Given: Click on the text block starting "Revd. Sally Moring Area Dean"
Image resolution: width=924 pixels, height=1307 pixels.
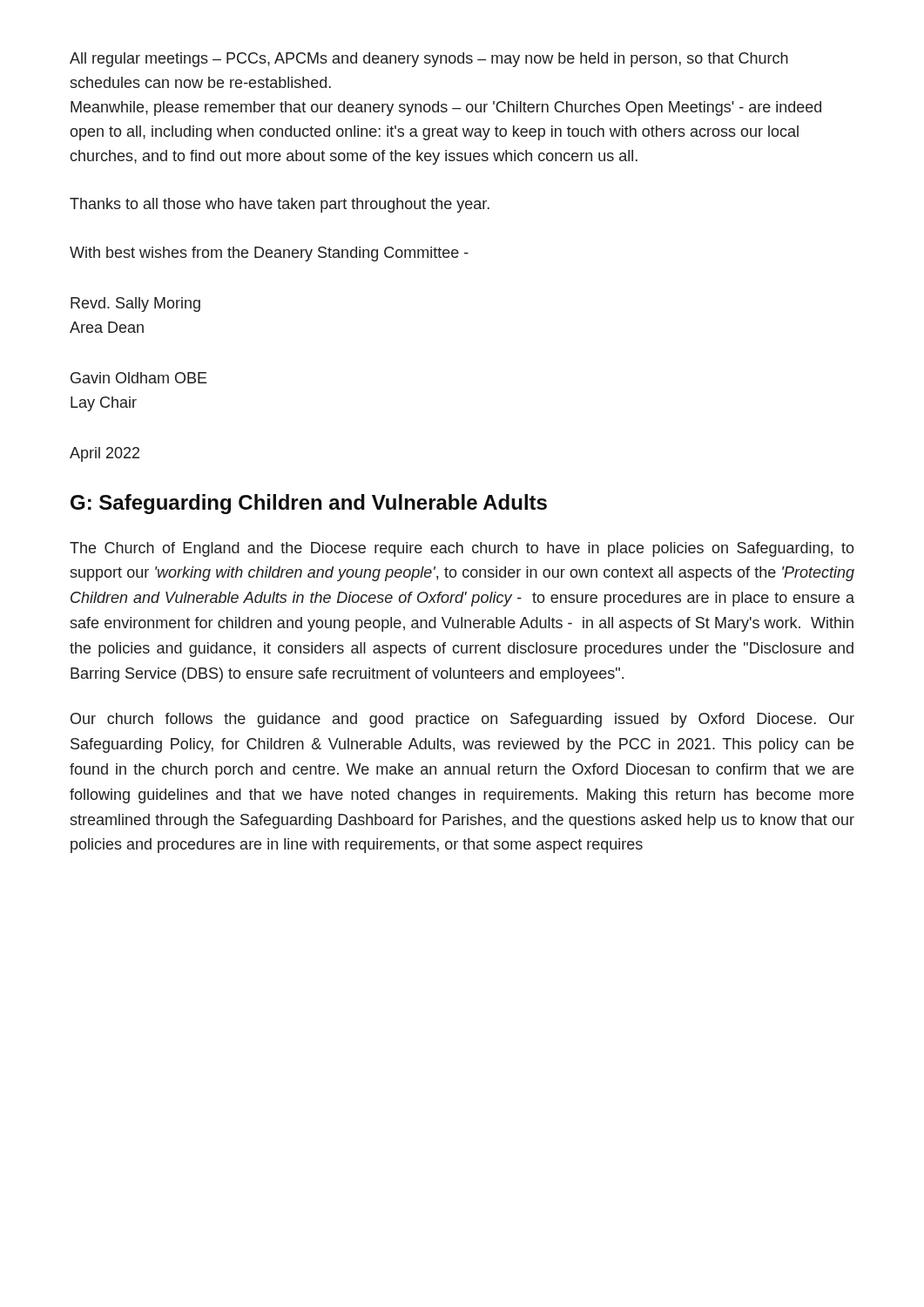Looking at the screenshot, I should (135, 316).
